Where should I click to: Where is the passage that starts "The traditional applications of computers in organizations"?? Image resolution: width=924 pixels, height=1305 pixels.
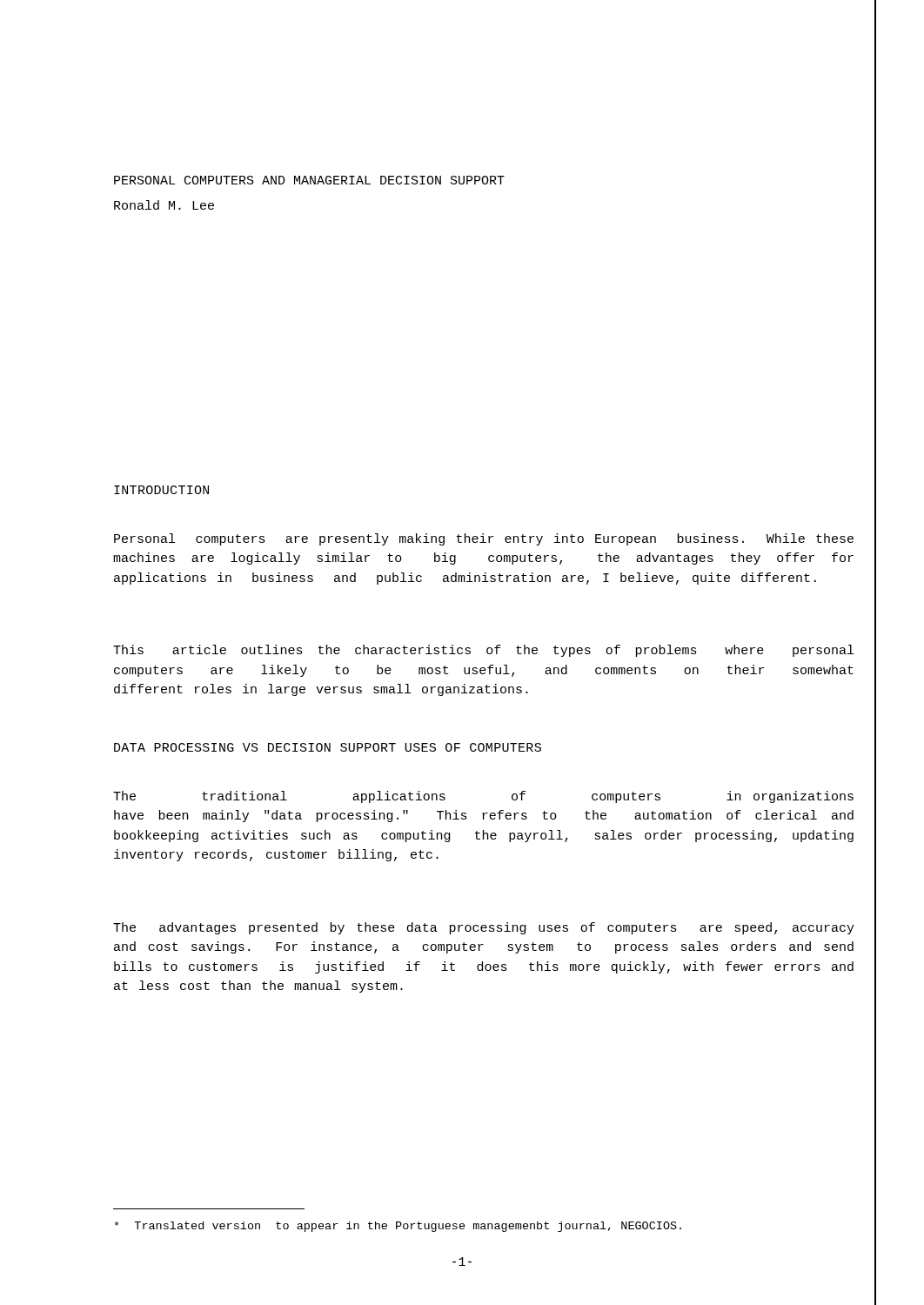tap(484, 836)
